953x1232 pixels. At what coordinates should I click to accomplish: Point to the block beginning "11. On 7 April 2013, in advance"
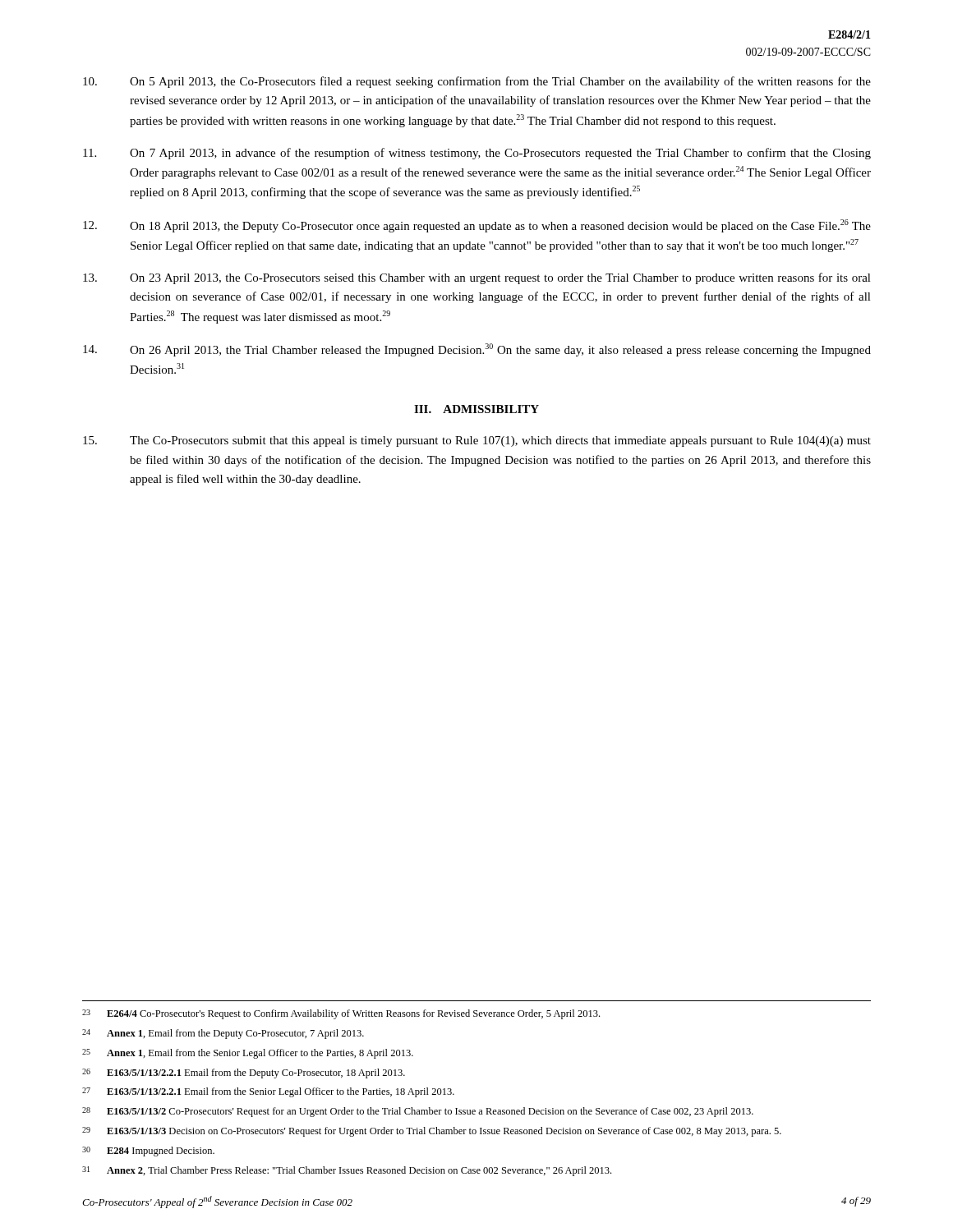click(x=476, y=173)
